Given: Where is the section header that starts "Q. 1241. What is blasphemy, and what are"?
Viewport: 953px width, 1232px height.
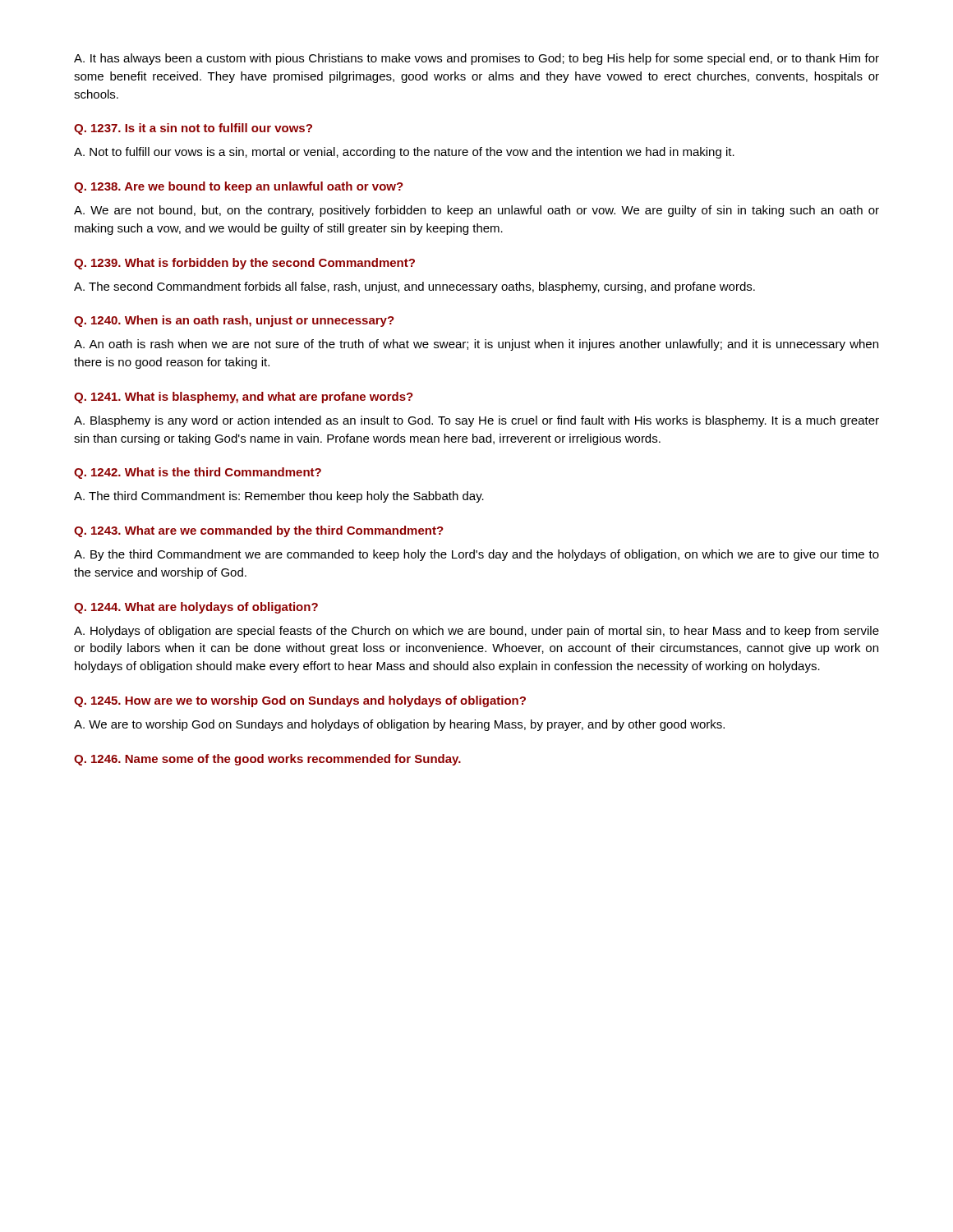Looking at the screenshot, I should point(244,396).
